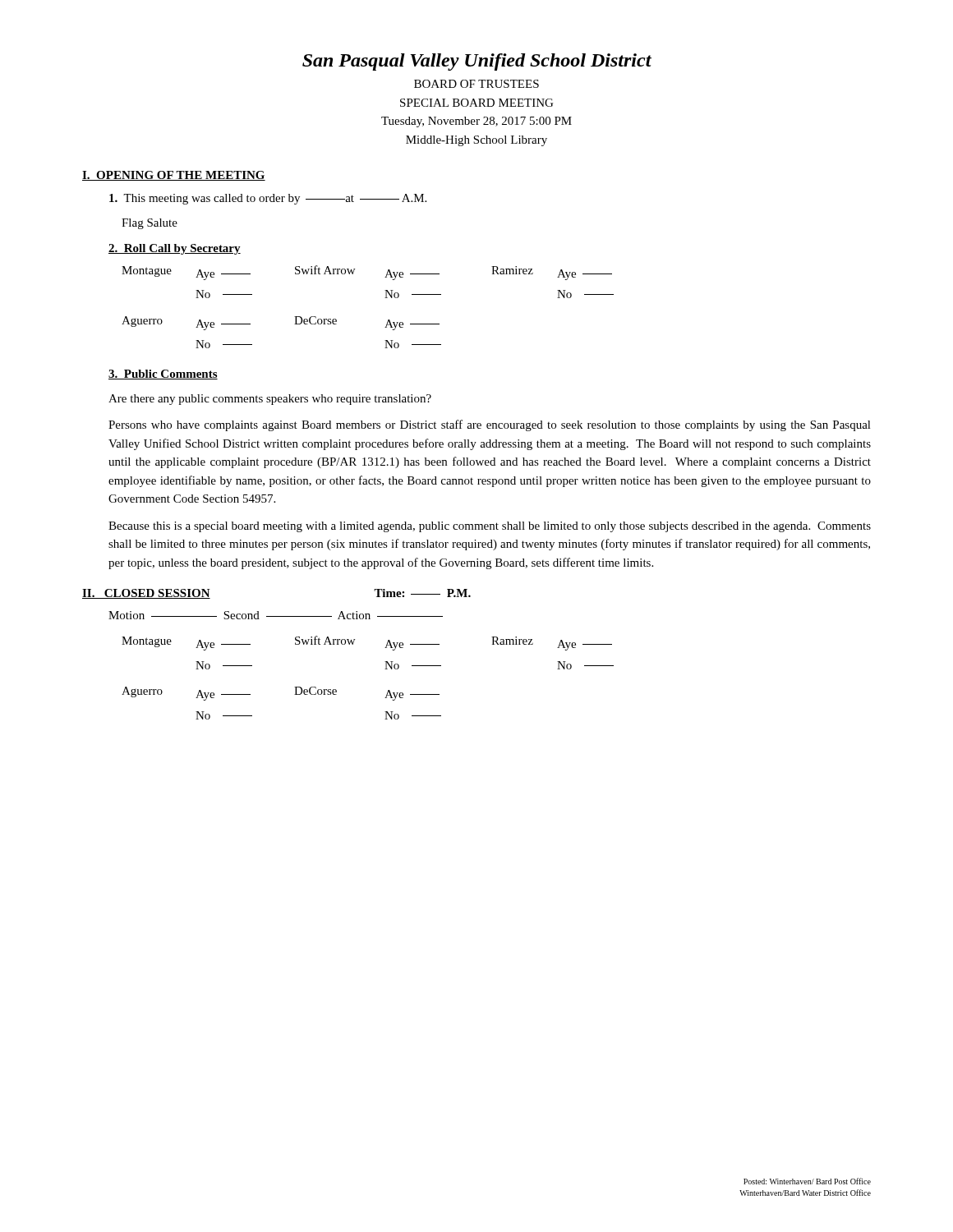Locate the list item containing "This meeting was called to"
Screen dimensions: 1232x953
click(x=268, y=198)
